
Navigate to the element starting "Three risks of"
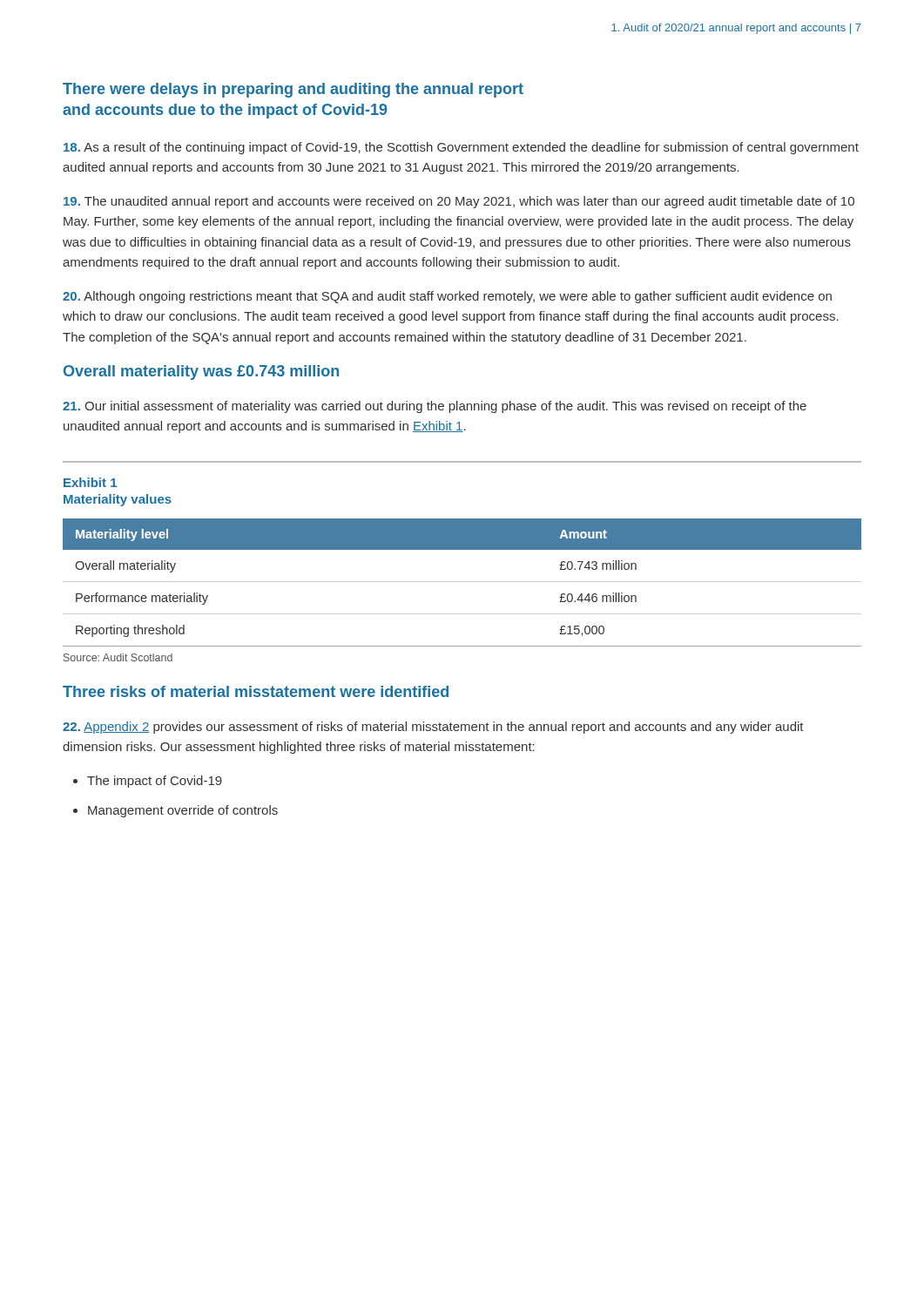click(x=256, y=691)
